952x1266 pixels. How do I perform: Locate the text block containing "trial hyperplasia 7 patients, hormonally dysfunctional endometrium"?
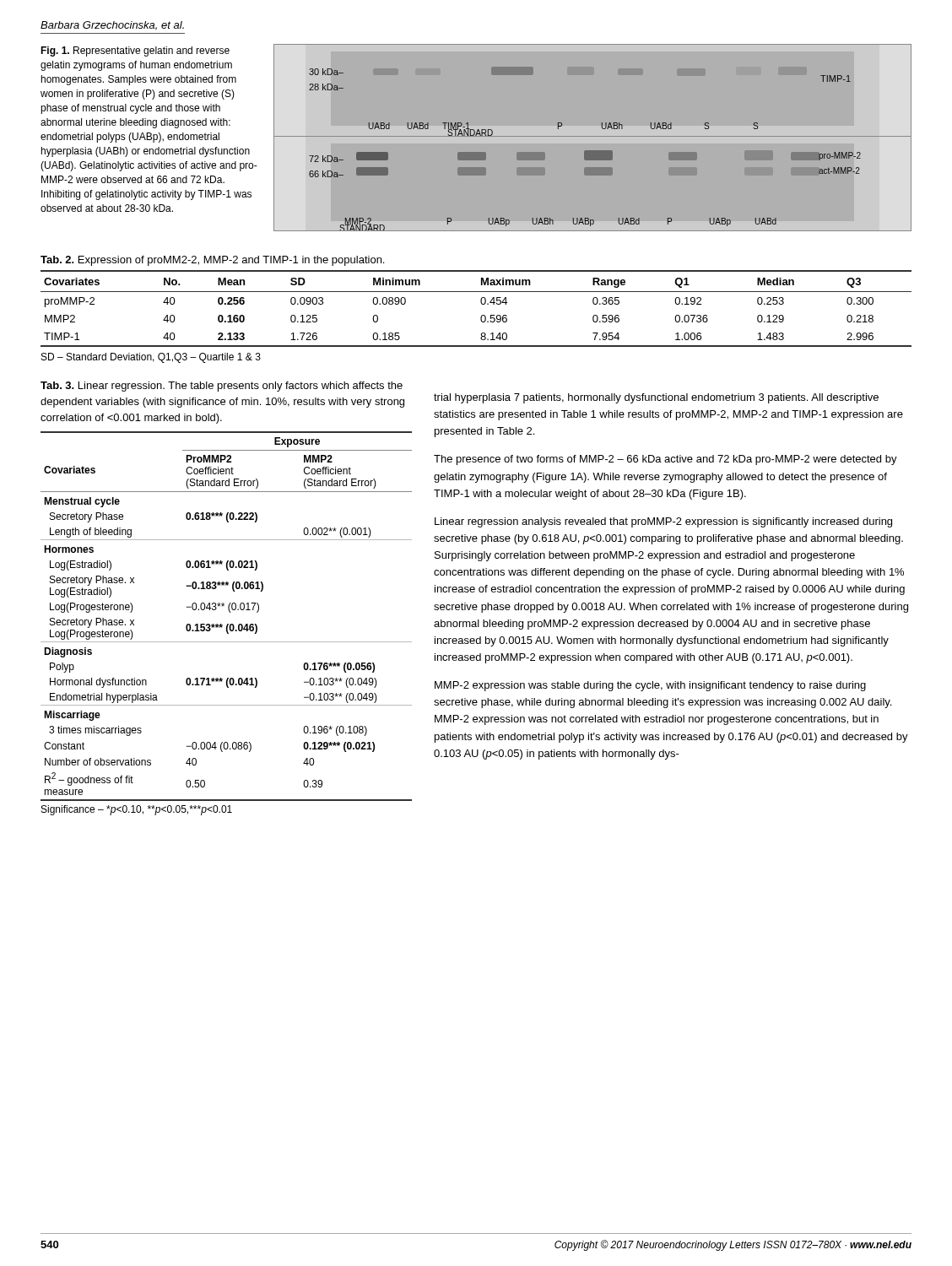673,576
